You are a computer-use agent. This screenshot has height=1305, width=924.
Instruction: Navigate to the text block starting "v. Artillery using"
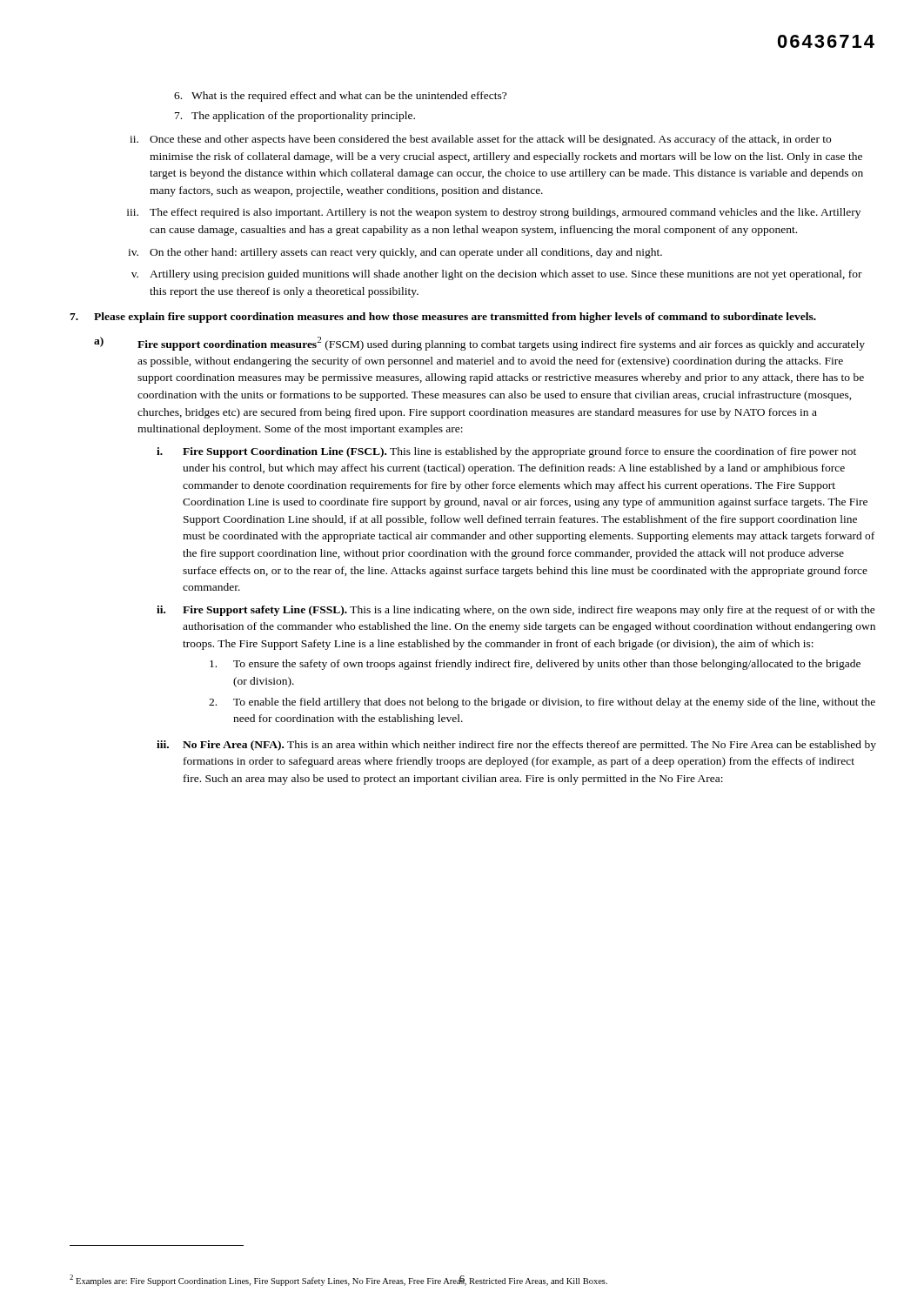coord(473,282)
